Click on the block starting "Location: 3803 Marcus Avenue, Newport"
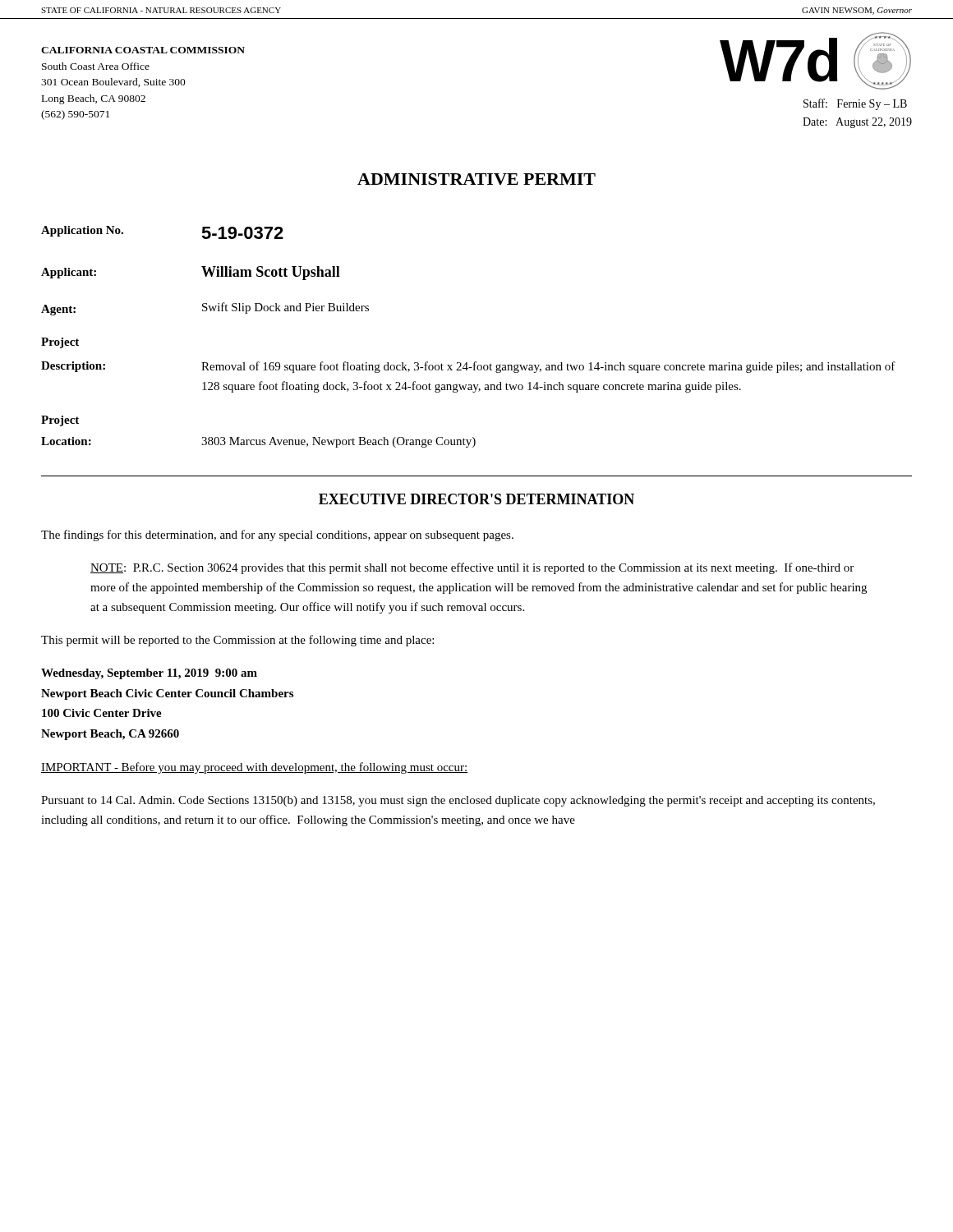Screen dimensions: 1232x953 pyautogui.click(x=476, y=442)
